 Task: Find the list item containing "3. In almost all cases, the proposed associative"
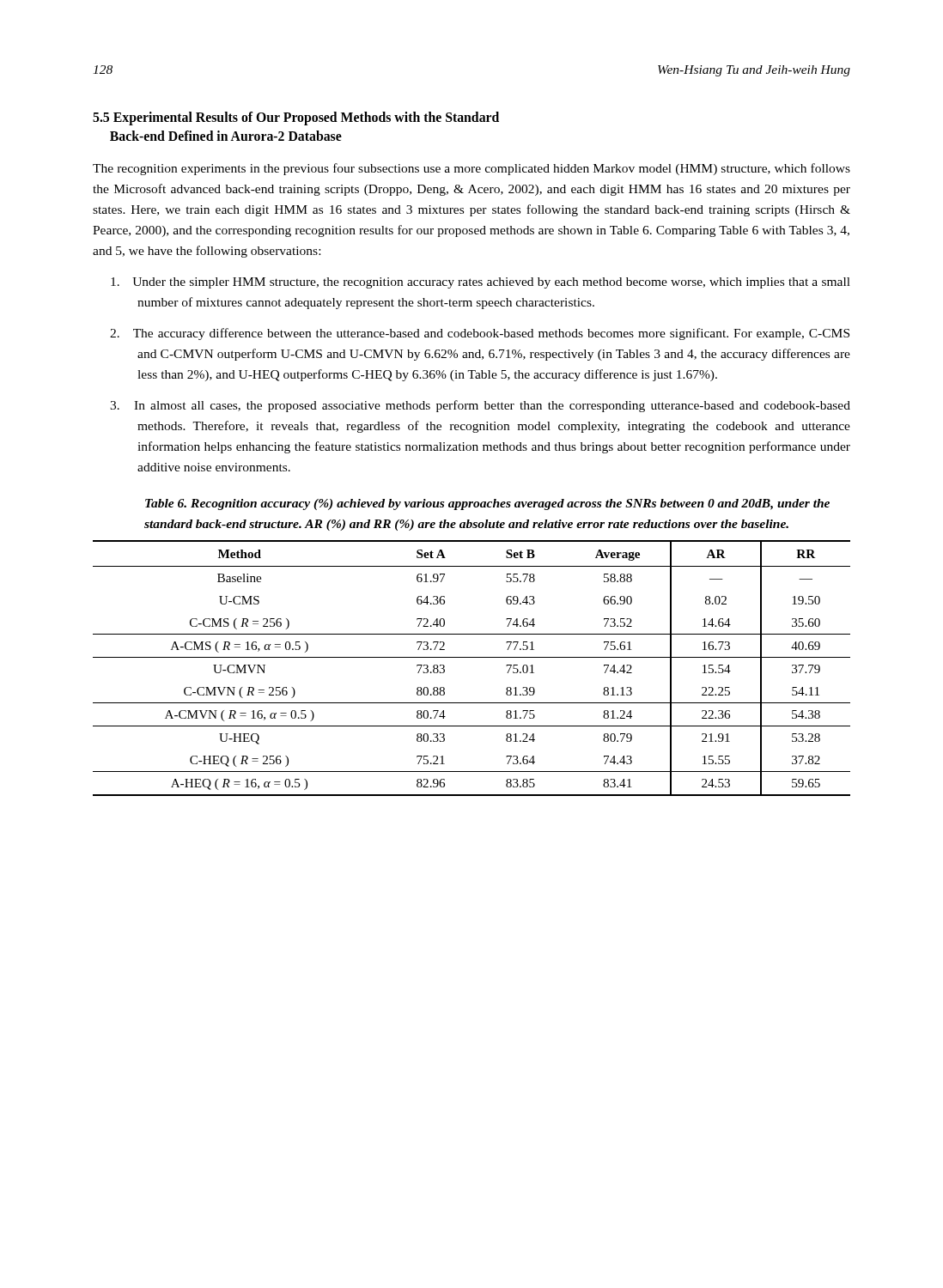point(480,435)
